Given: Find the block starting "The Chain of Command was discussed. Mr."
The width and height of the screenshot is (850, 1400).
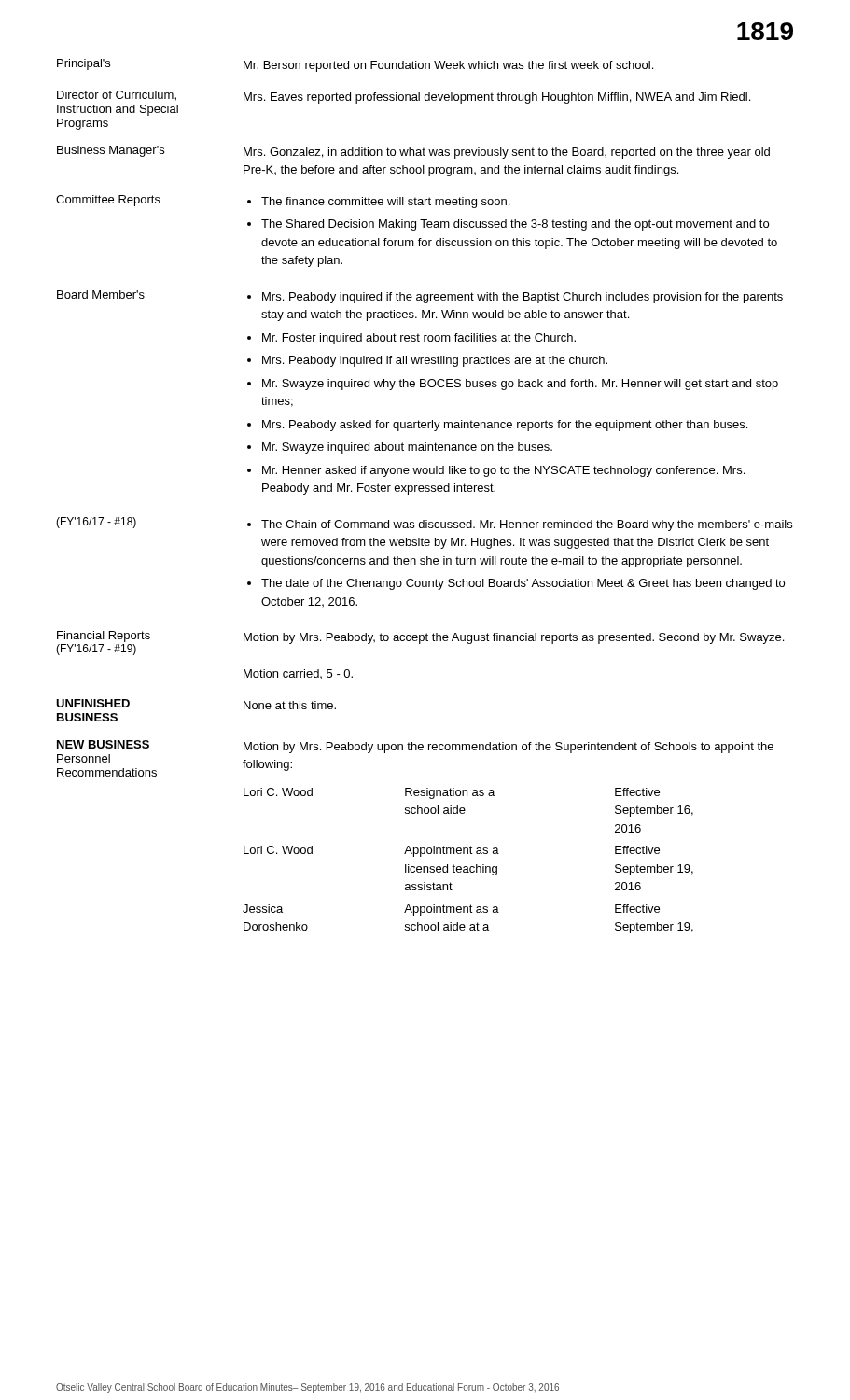Looking at the screenshot, I should 527,542.
